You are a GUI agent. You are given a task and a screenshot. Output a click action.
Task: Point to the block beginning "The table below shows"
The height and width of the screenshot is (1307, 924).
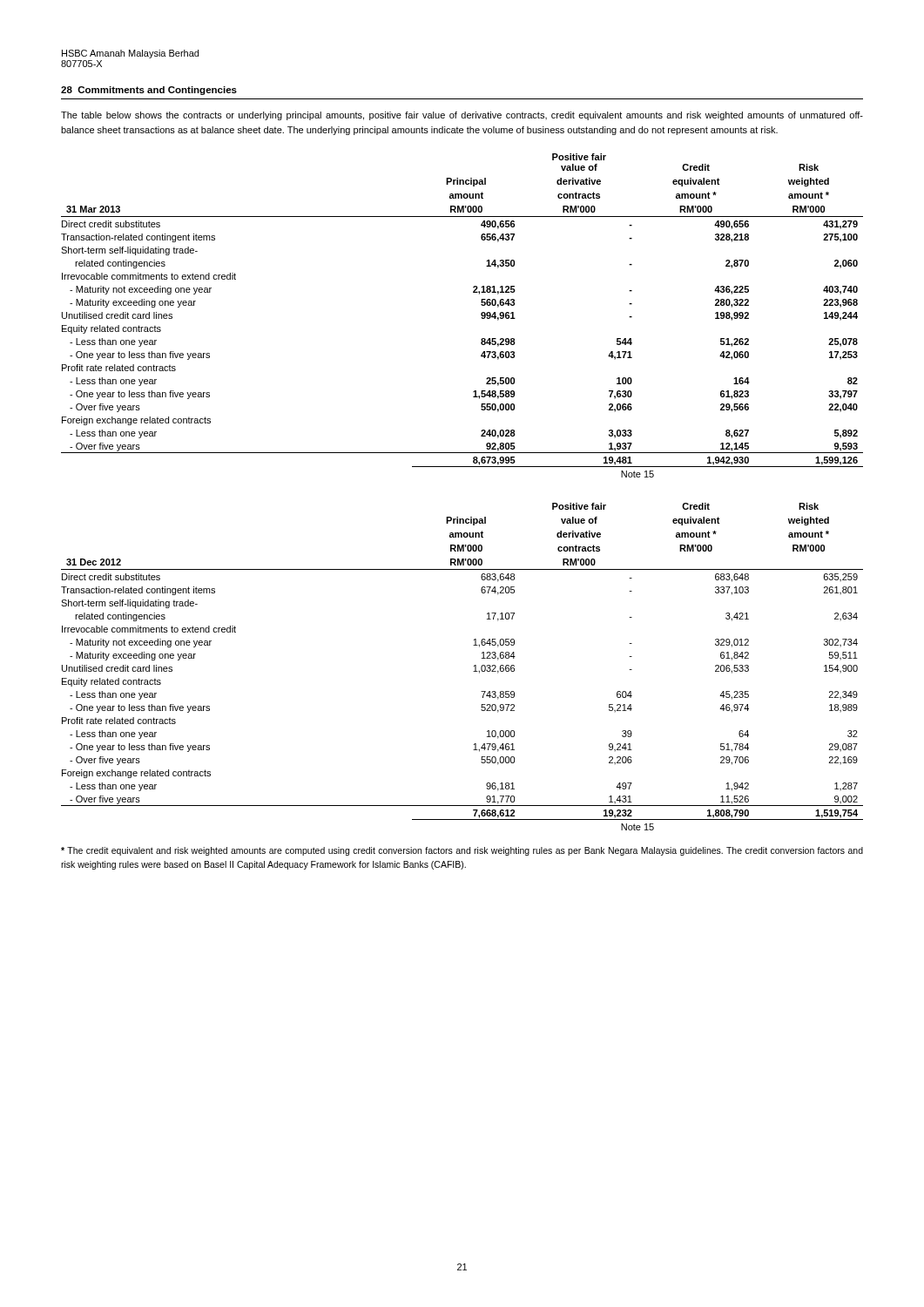click(x=462, y=122)
